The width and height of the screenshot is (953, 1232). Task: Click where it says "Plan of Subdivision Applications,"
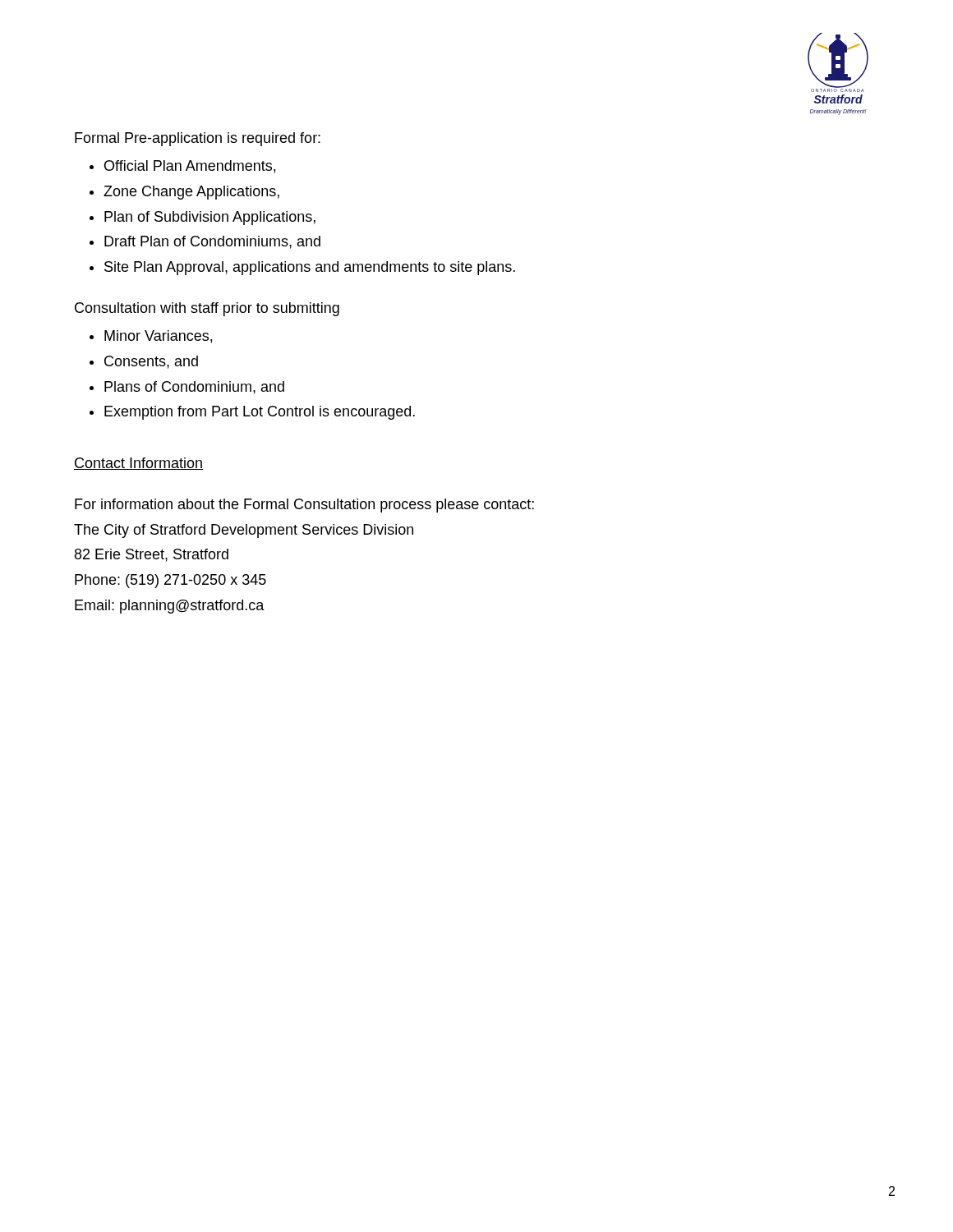pos(210,217)
